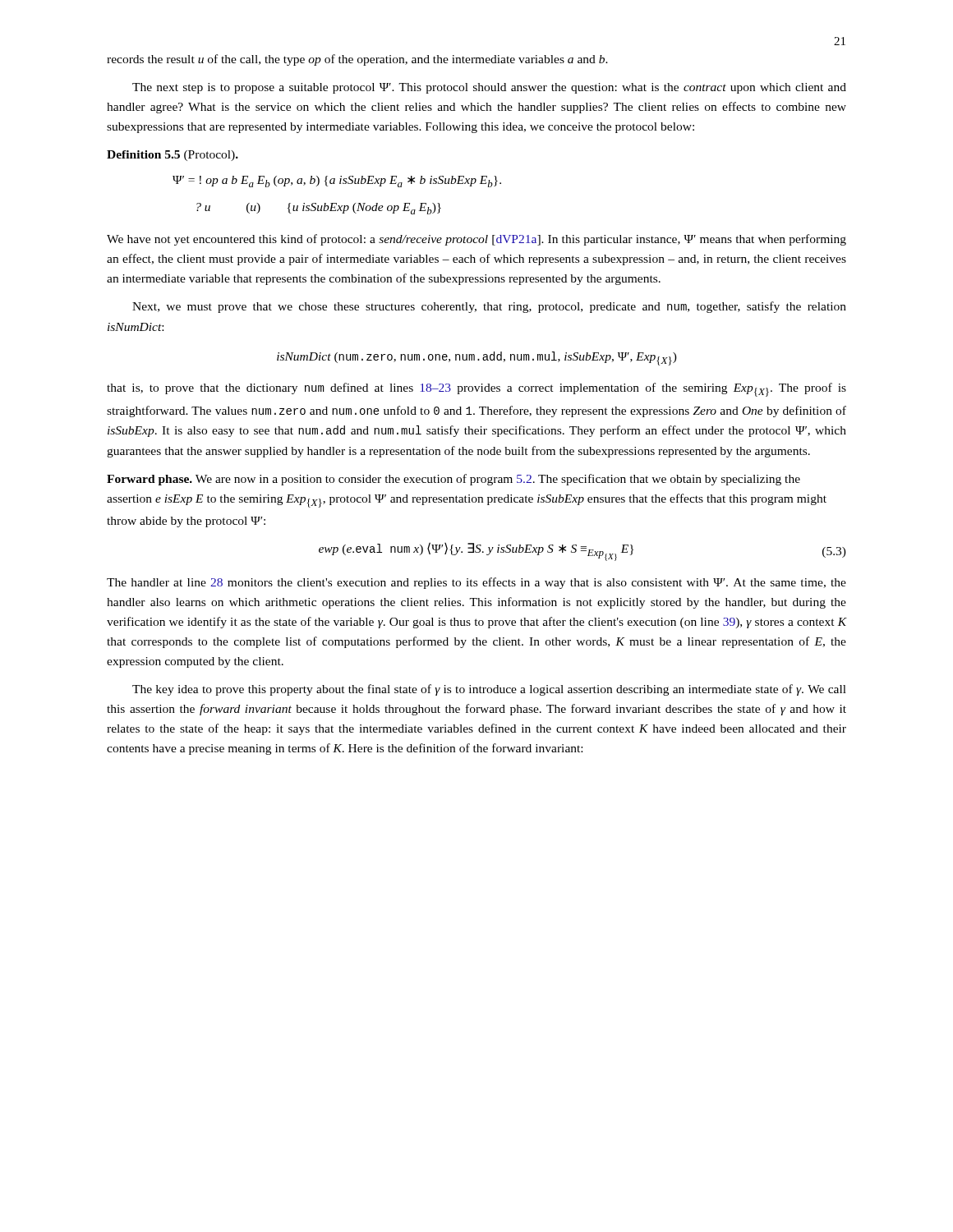Click on the region starting "Definition 5.5 (Protocol)."
953x1232 pixels.
pos(173,154)
